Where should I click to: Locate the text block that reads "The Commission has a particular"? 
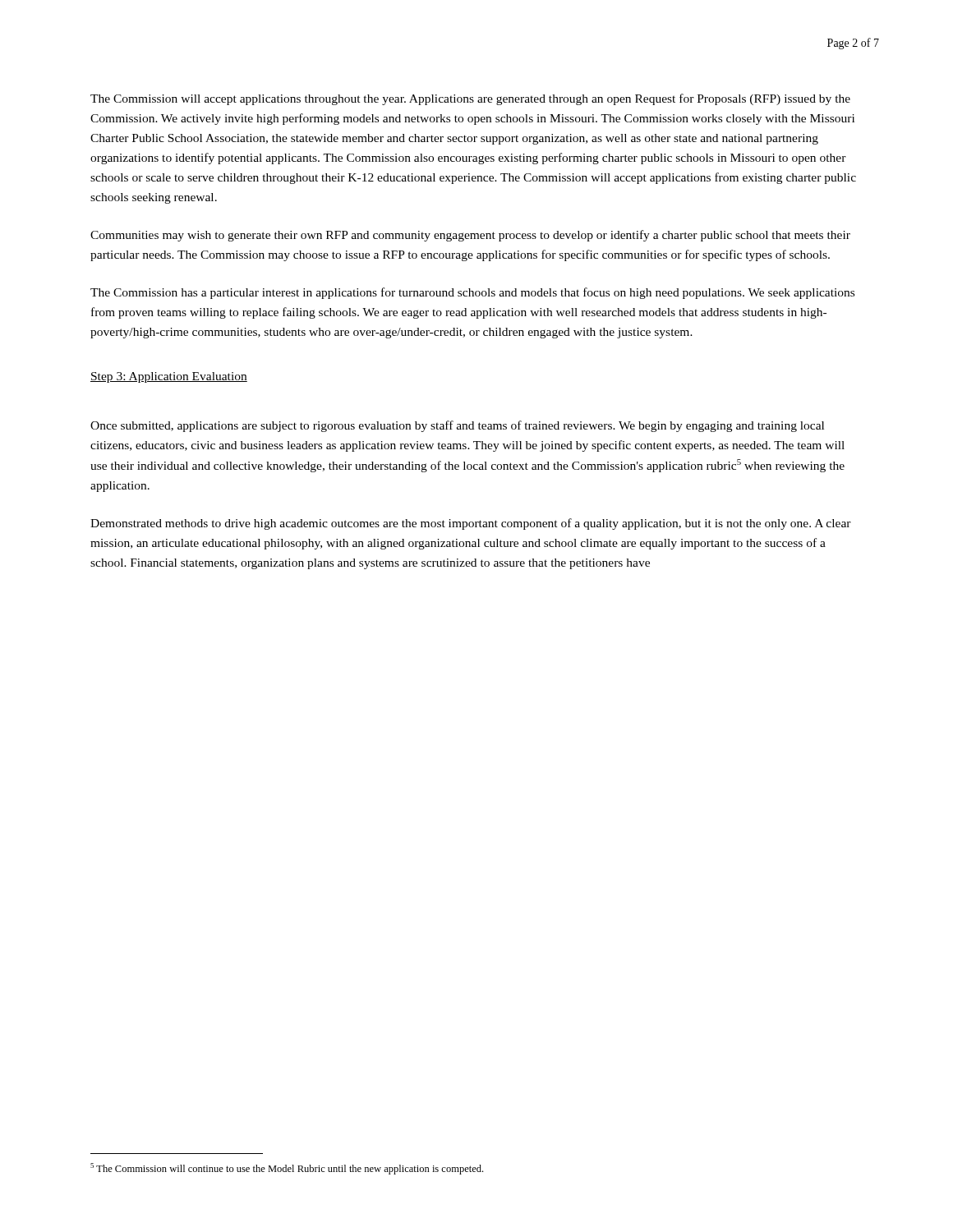(x=473, y=312)
